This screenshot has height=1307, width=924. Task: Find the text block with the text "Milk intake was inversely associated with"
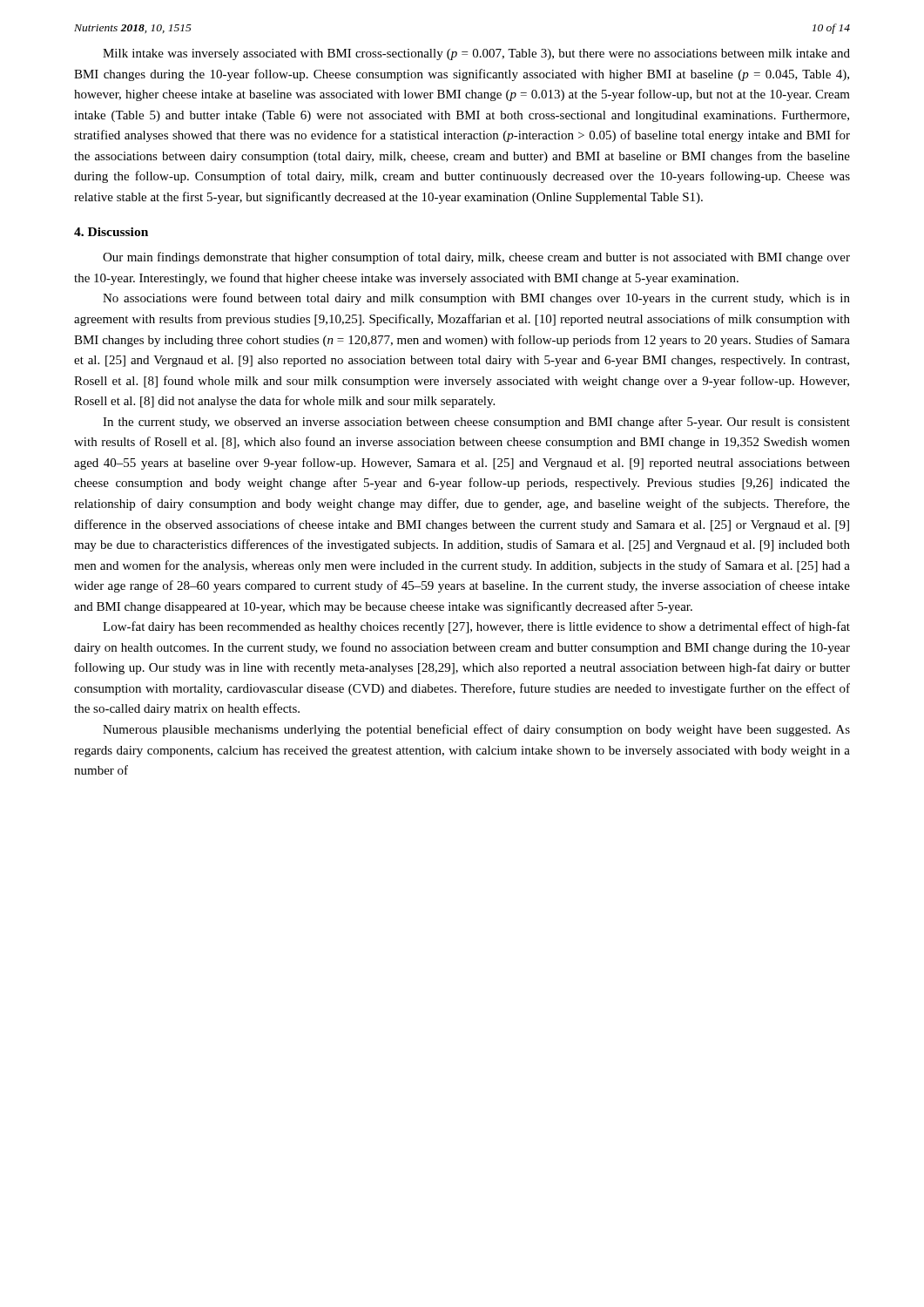(x=462, y=125)
